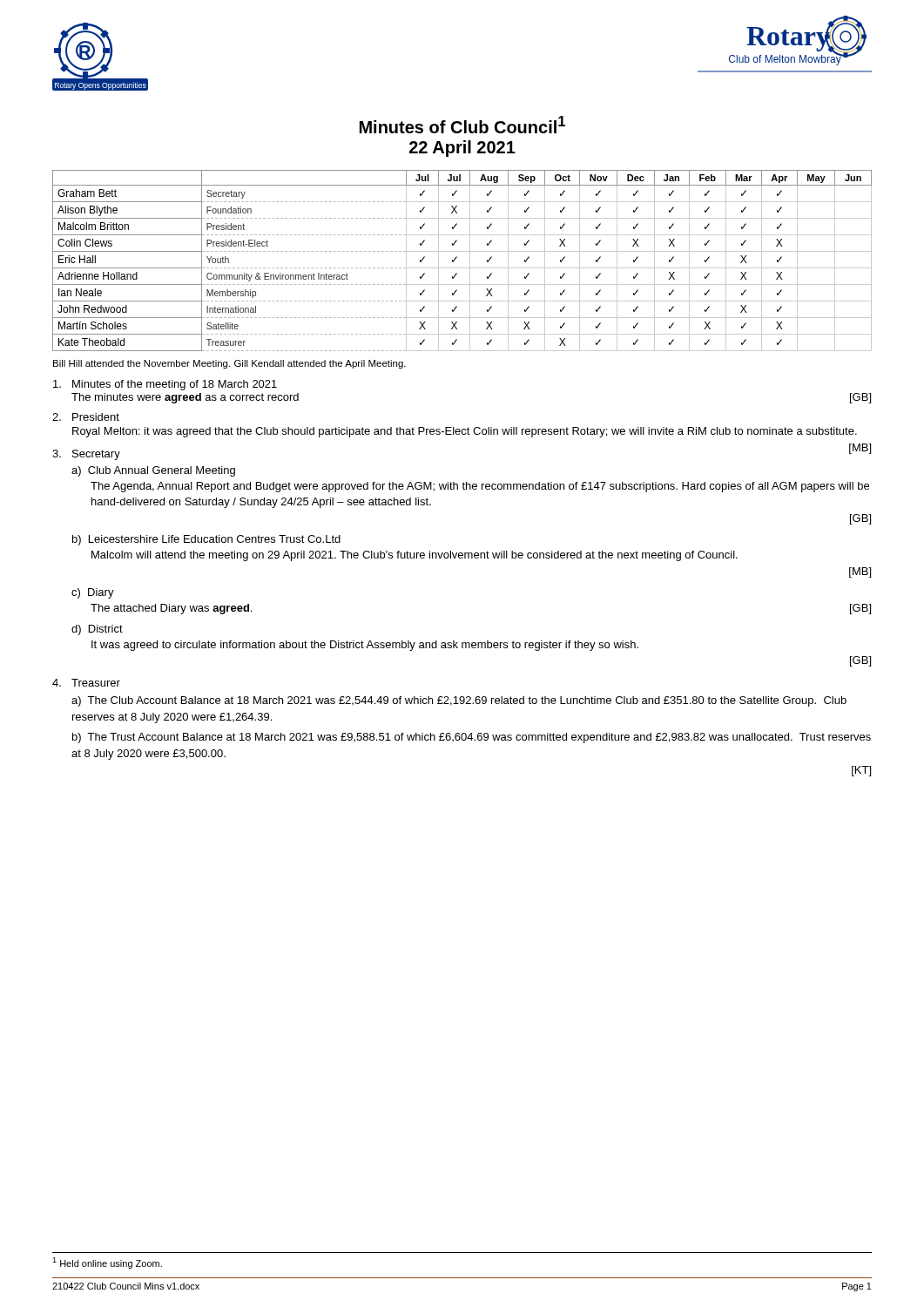
Task: Click on the element starting "Bill Hill attended the November Meeting."
Action: (x=229, y=363)
